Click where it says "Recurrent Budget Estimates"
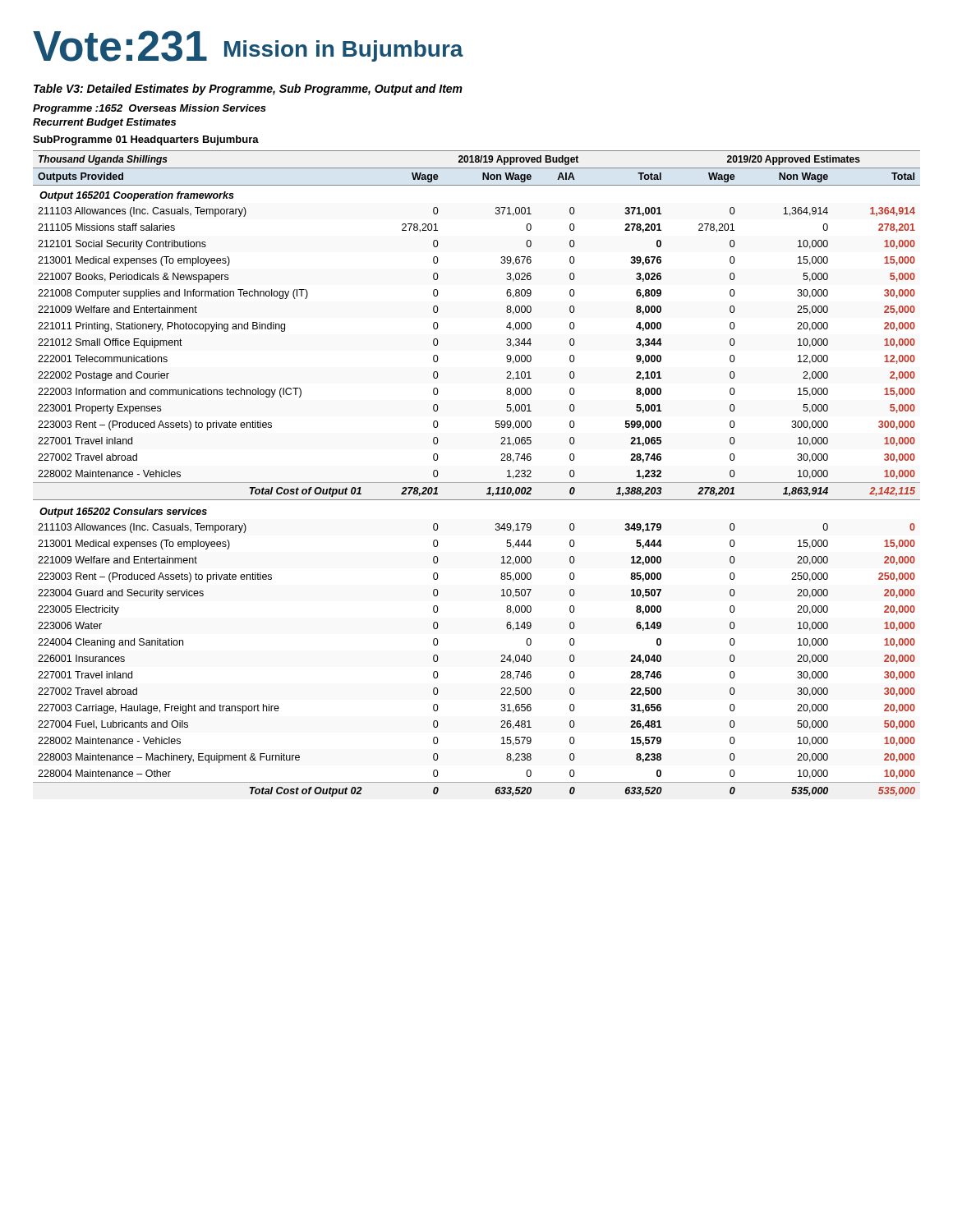This screenshot has height=1232, width=953. [105, 122]
